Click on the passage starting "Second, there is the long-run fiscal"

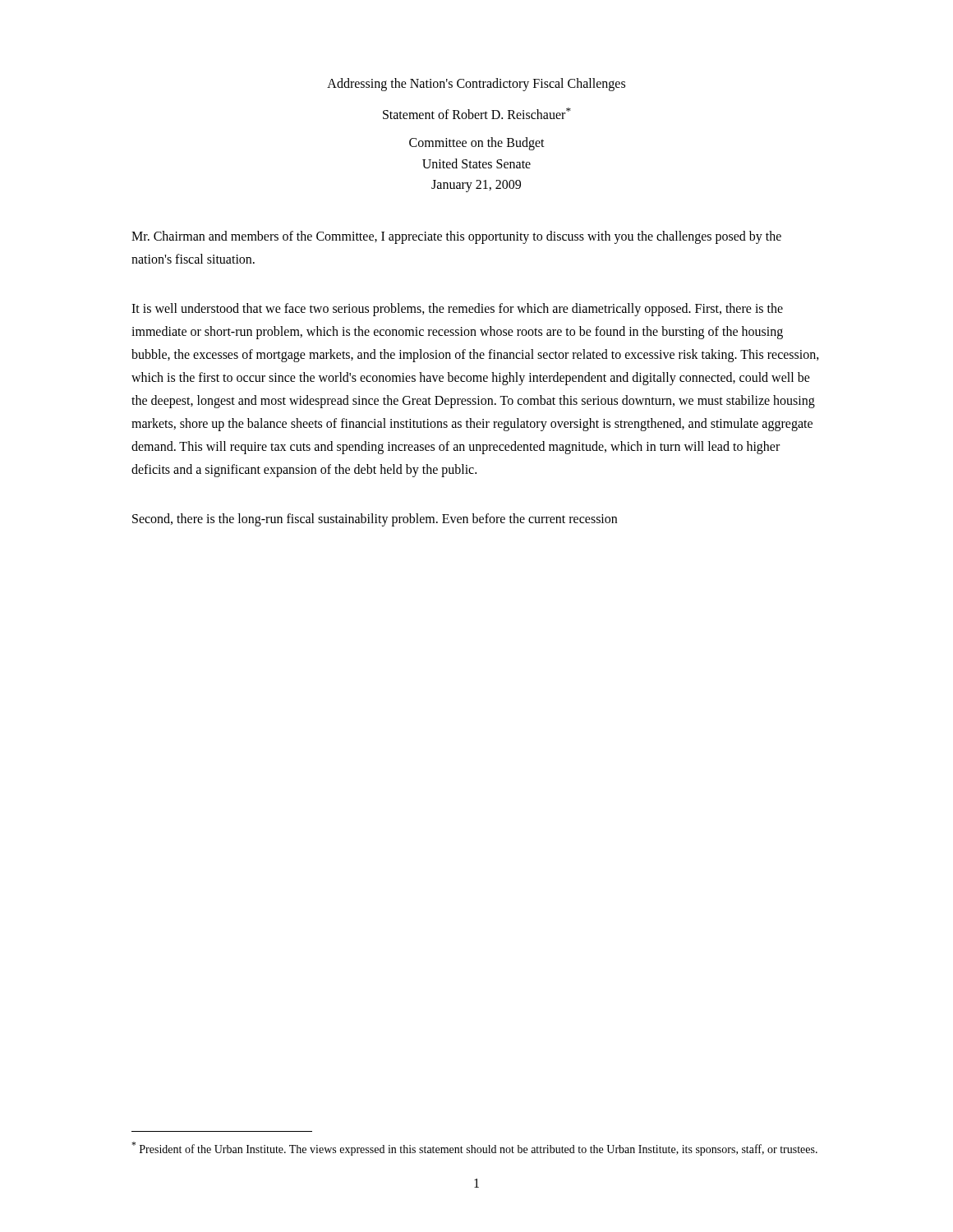point(375,518)
